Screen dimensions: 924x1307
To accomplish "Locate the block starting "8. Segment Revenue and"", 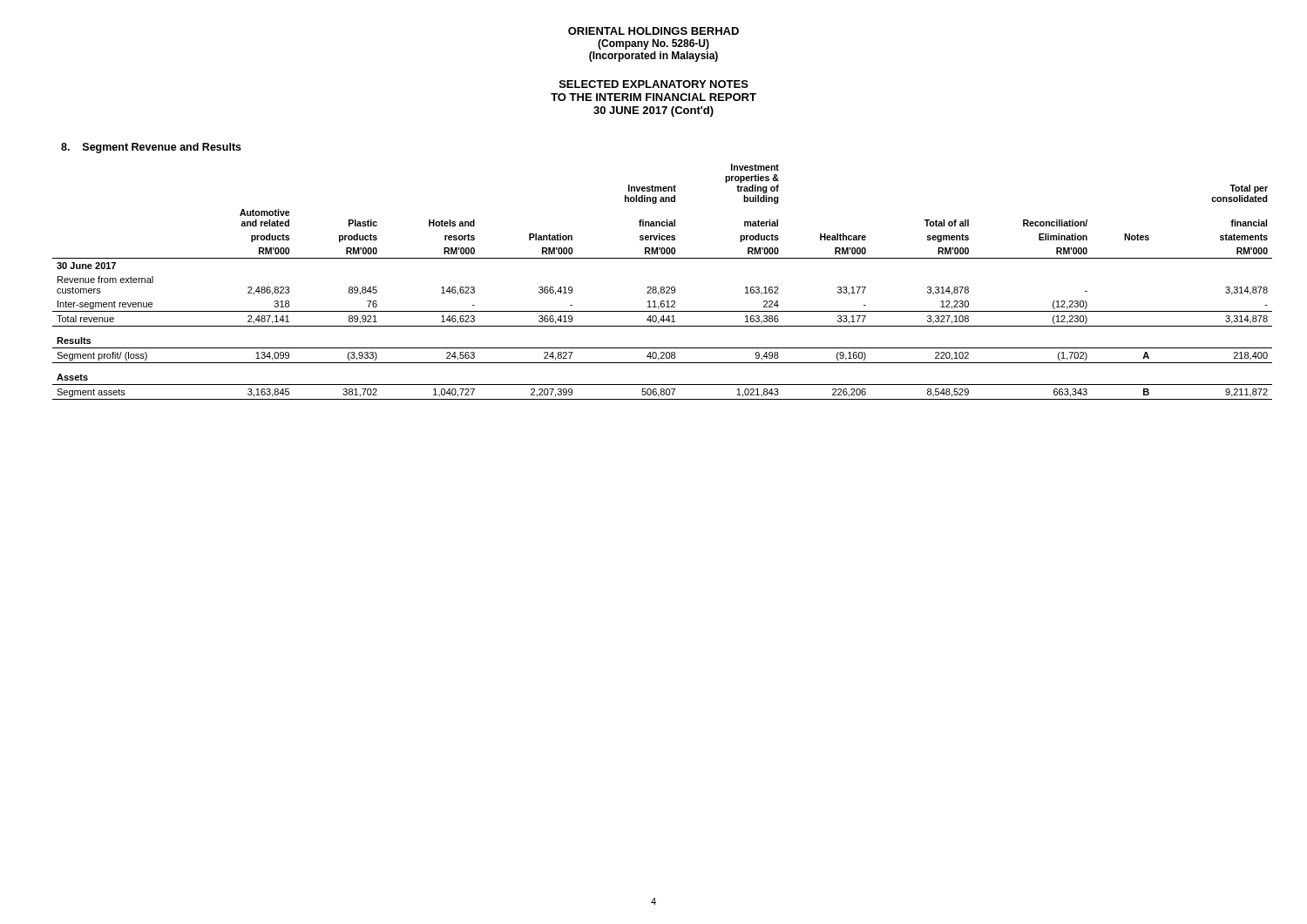I will 151,147.
